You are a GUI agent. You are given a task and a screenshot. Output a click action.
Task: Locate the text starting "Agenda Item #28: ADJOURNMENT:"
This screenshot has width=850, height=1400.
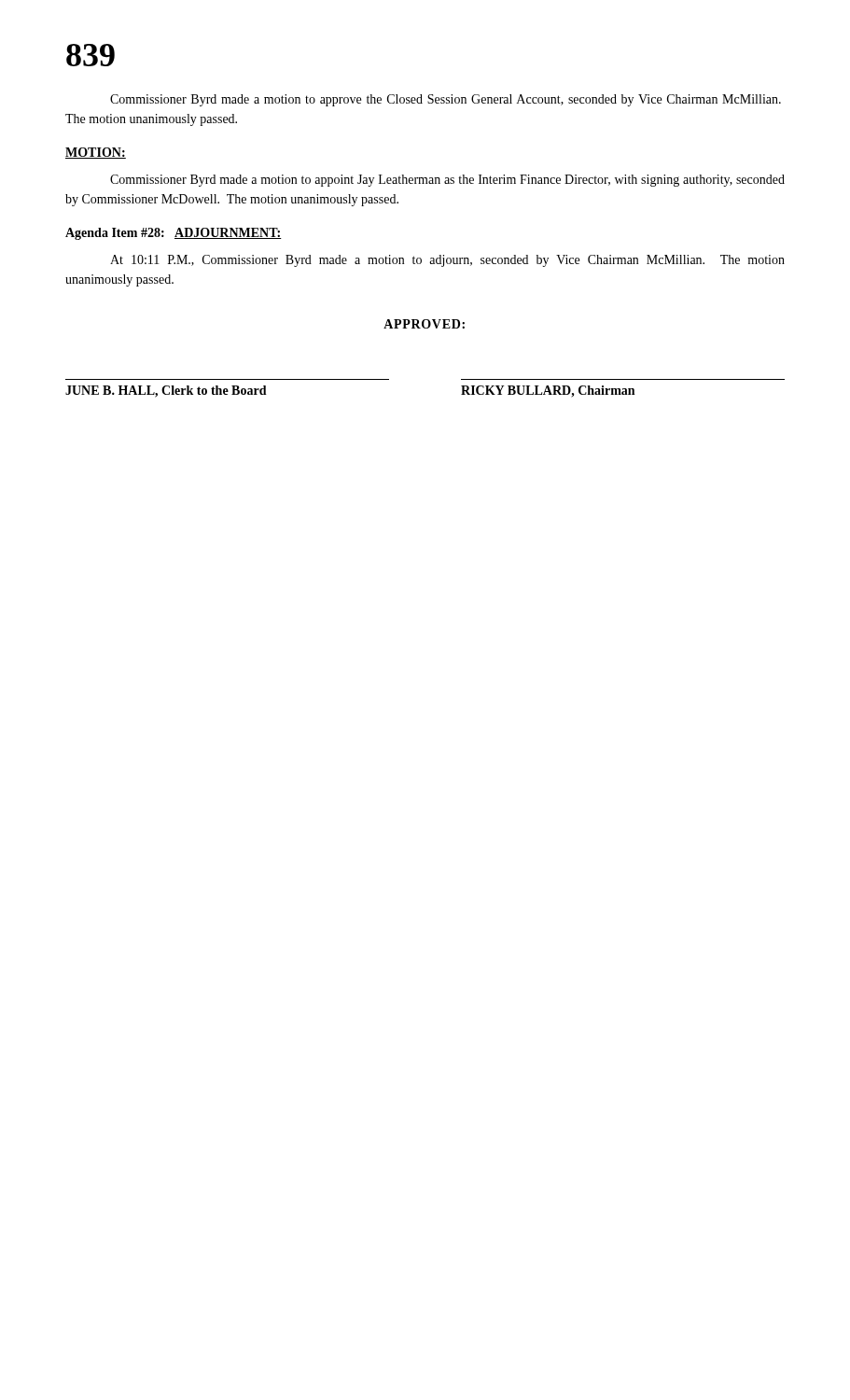point(173,233)
